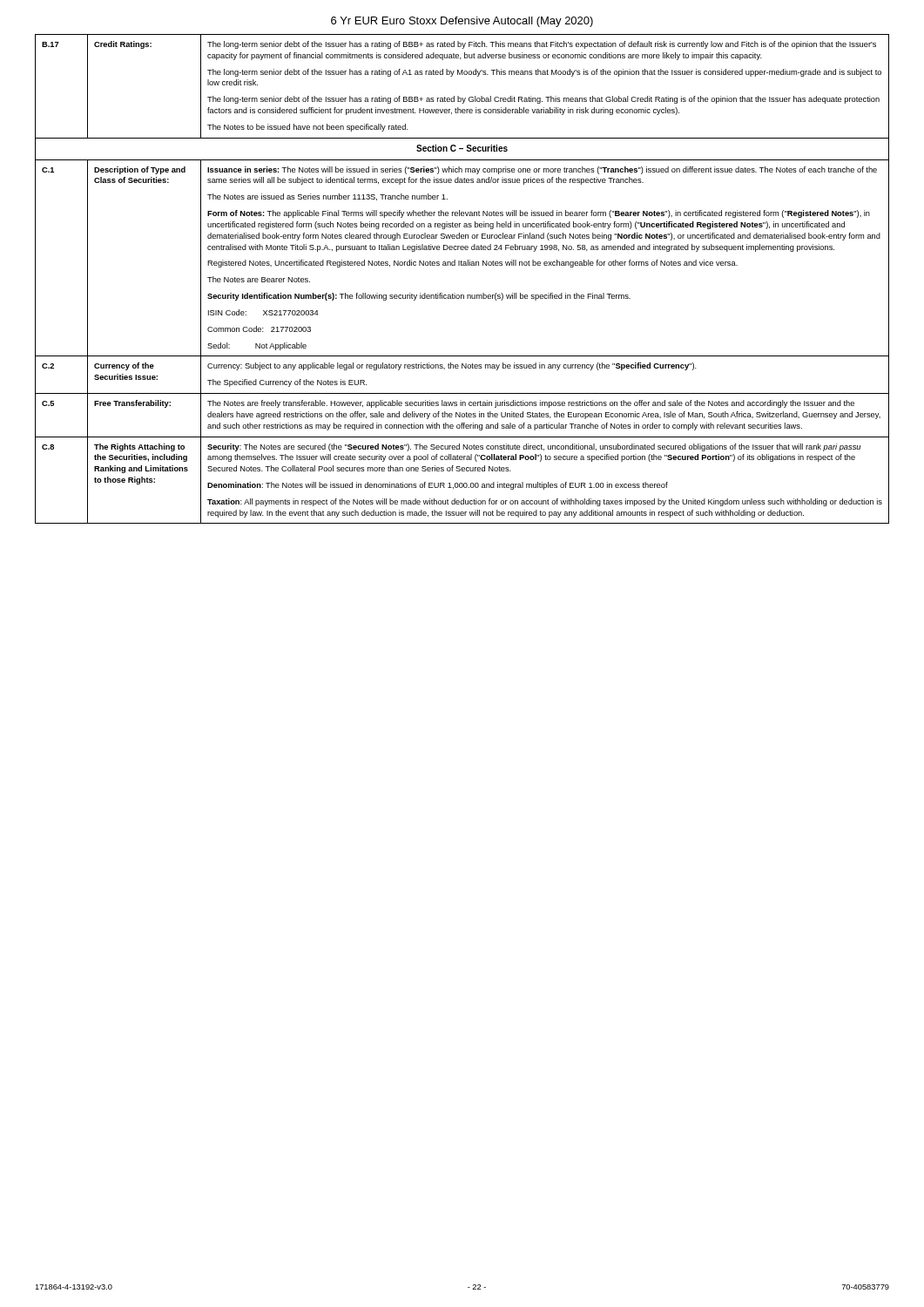Select the table that reads "B.17 Credit Ratings:"
The width and height of the screenshot is (924, 1307).
point(462,279)
